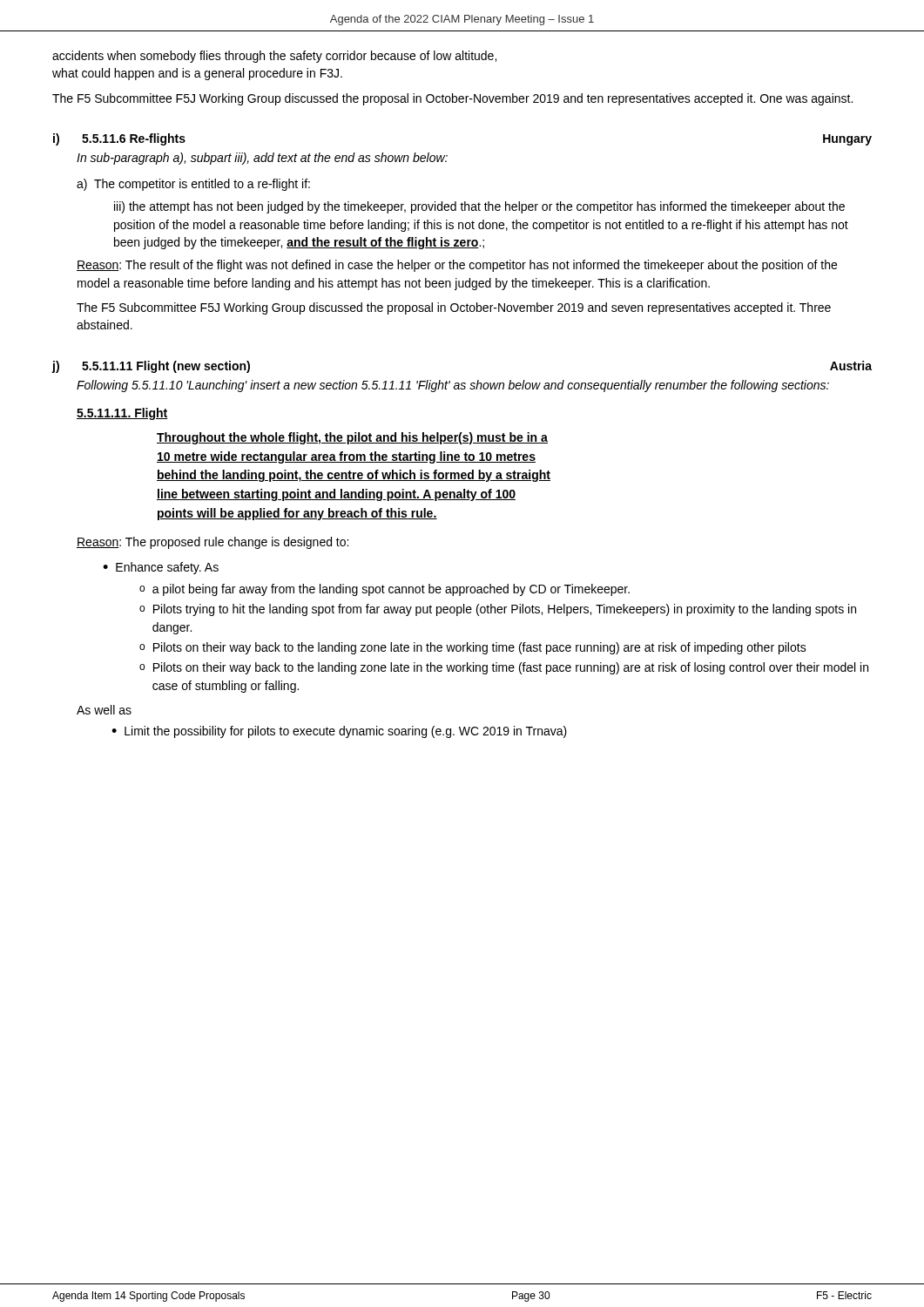The width and height of the screenshot is (924, 1307).
Task: Select the block starting "As well as"
Action: [104, 710]
